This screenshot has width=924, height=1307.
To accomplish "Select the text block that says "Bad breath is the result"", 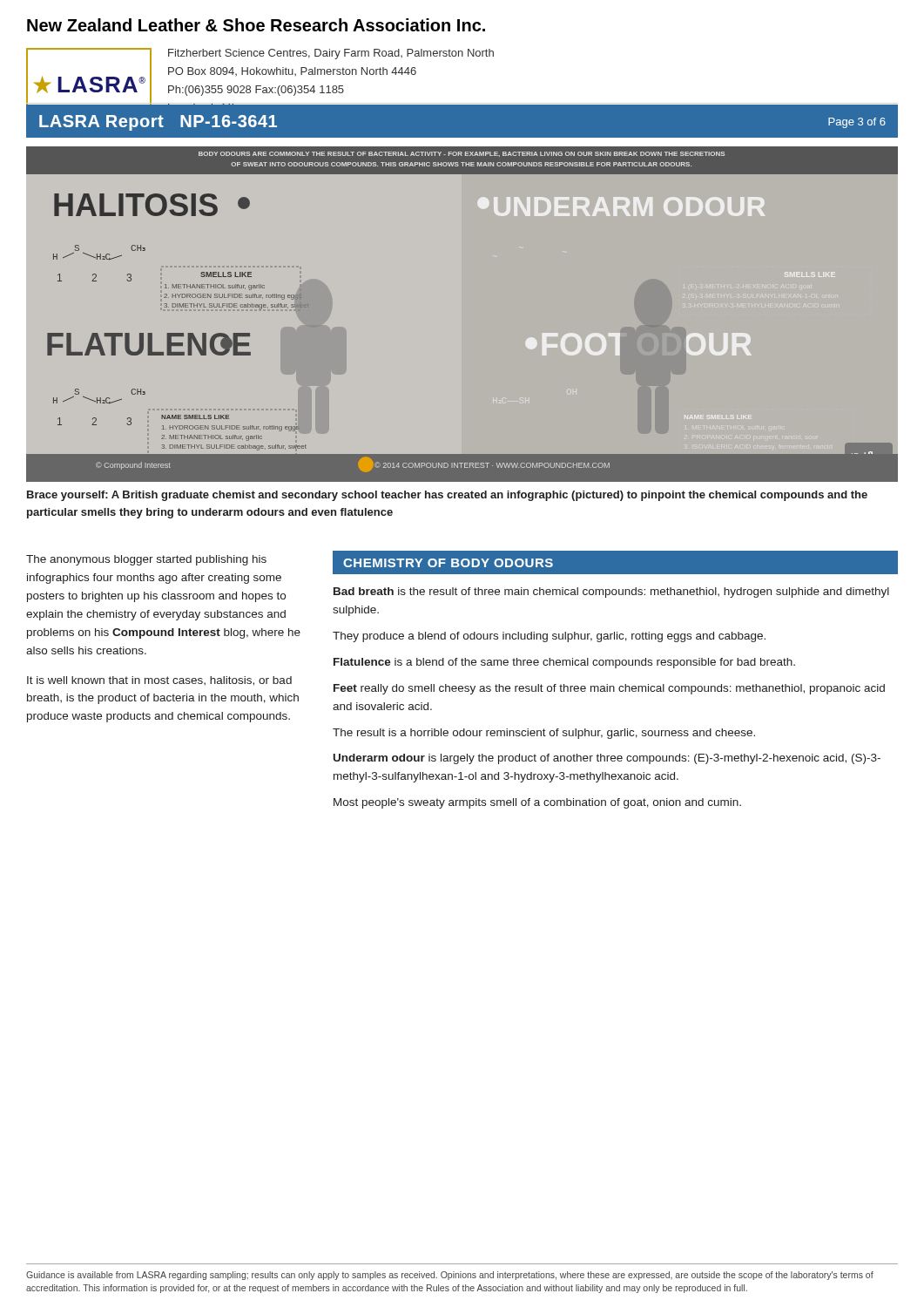I will coord(611,600).
